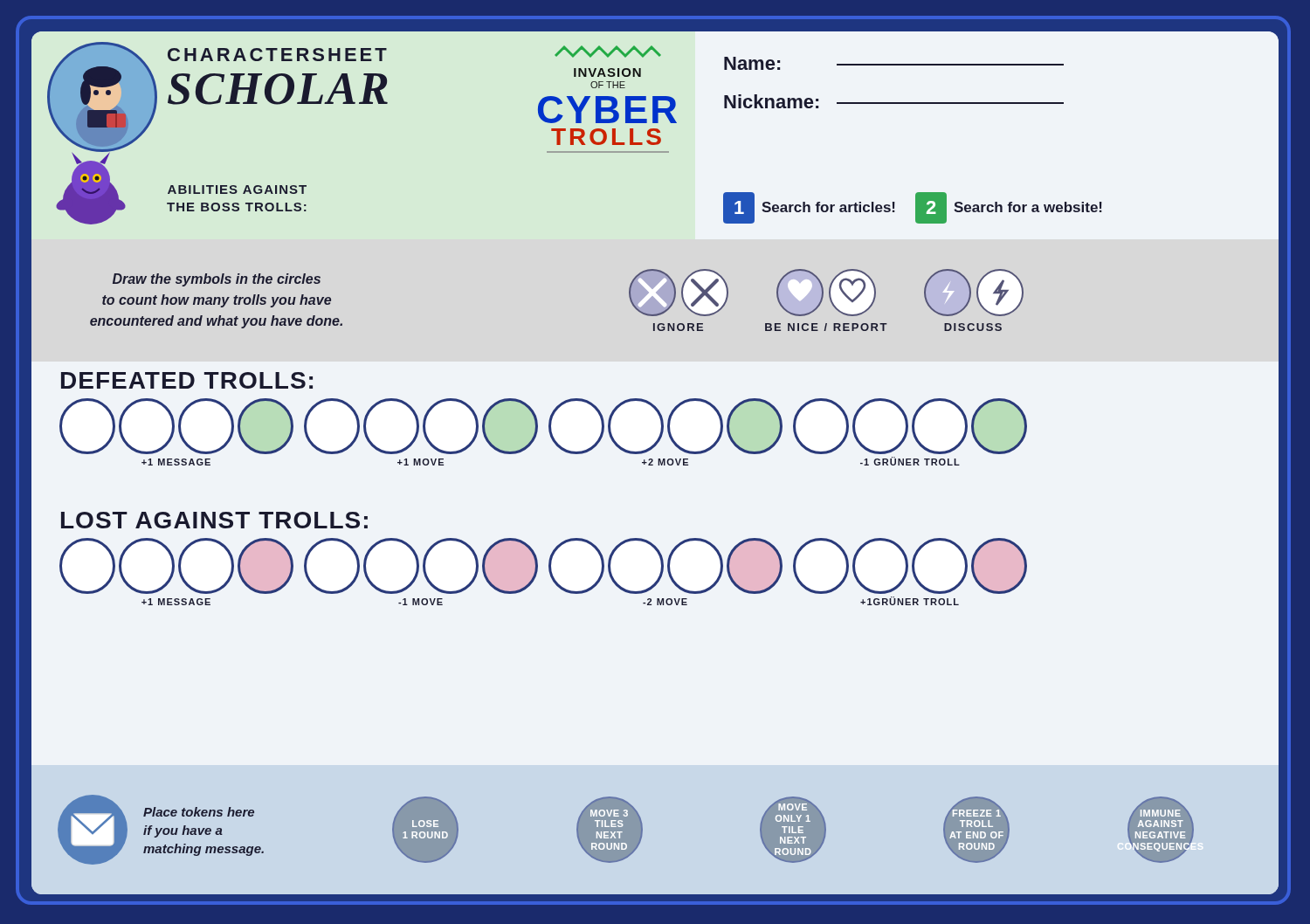Select the block starting "+1 MOVE"

(x=421, y=462)
